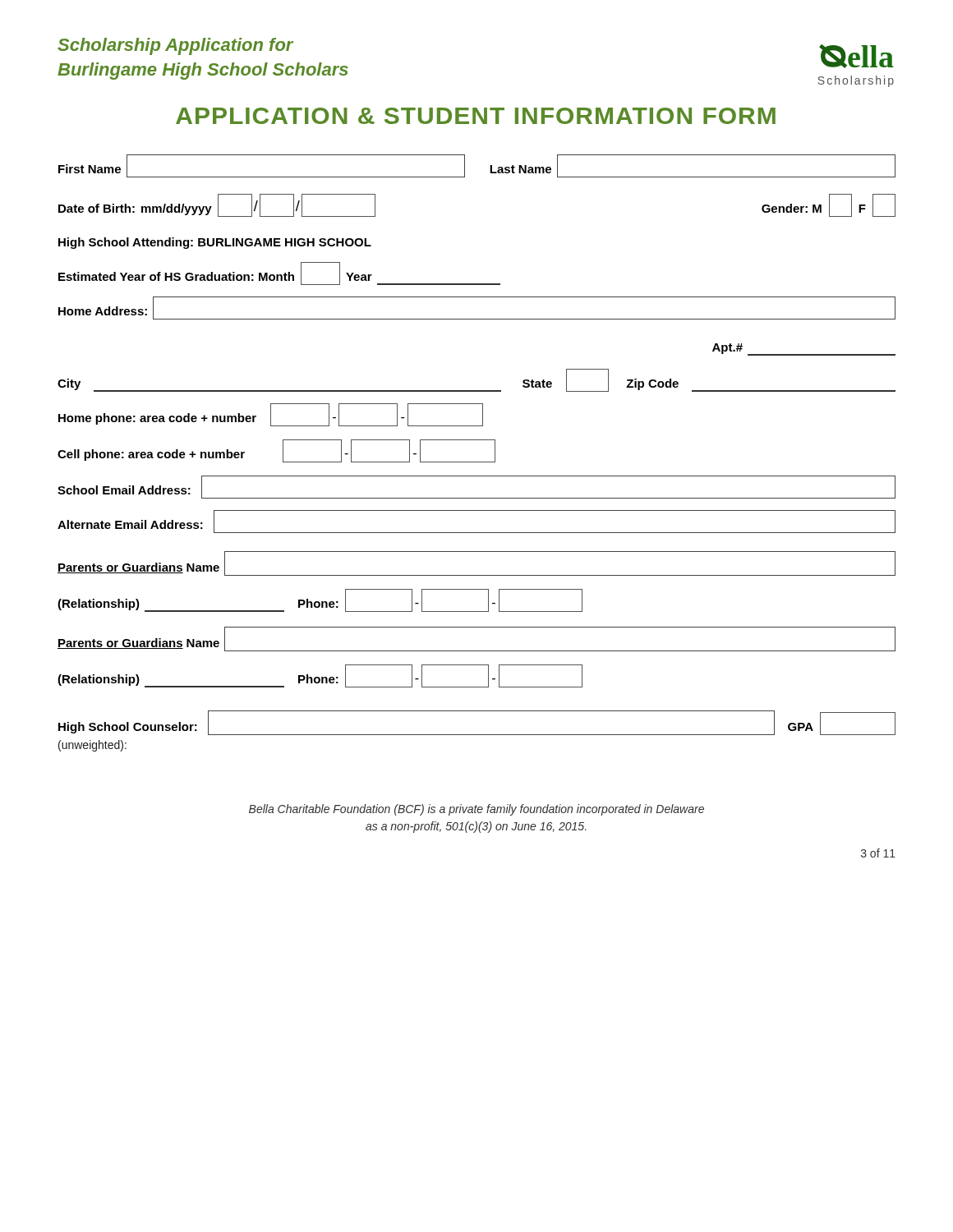953x1232 pixels.
Task: Find the block on this page that starts "Date of Birth: mm/dd/yyyy / / Gender: M"
Action: pyautogui.click(x=235, y=194)
